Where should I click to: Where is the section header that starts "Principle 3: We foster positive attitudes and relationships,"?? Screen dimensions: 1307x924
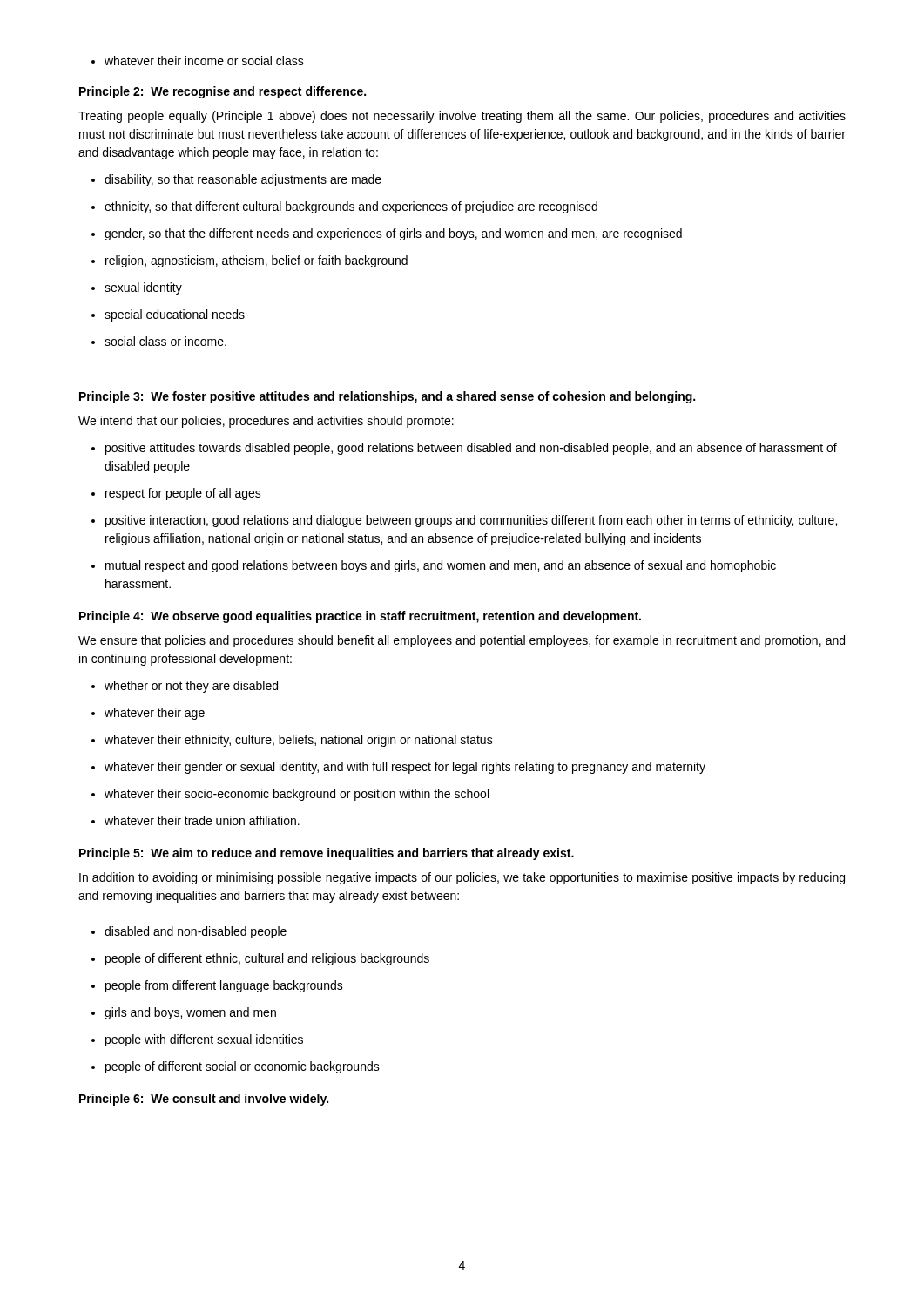coord(387,396)
